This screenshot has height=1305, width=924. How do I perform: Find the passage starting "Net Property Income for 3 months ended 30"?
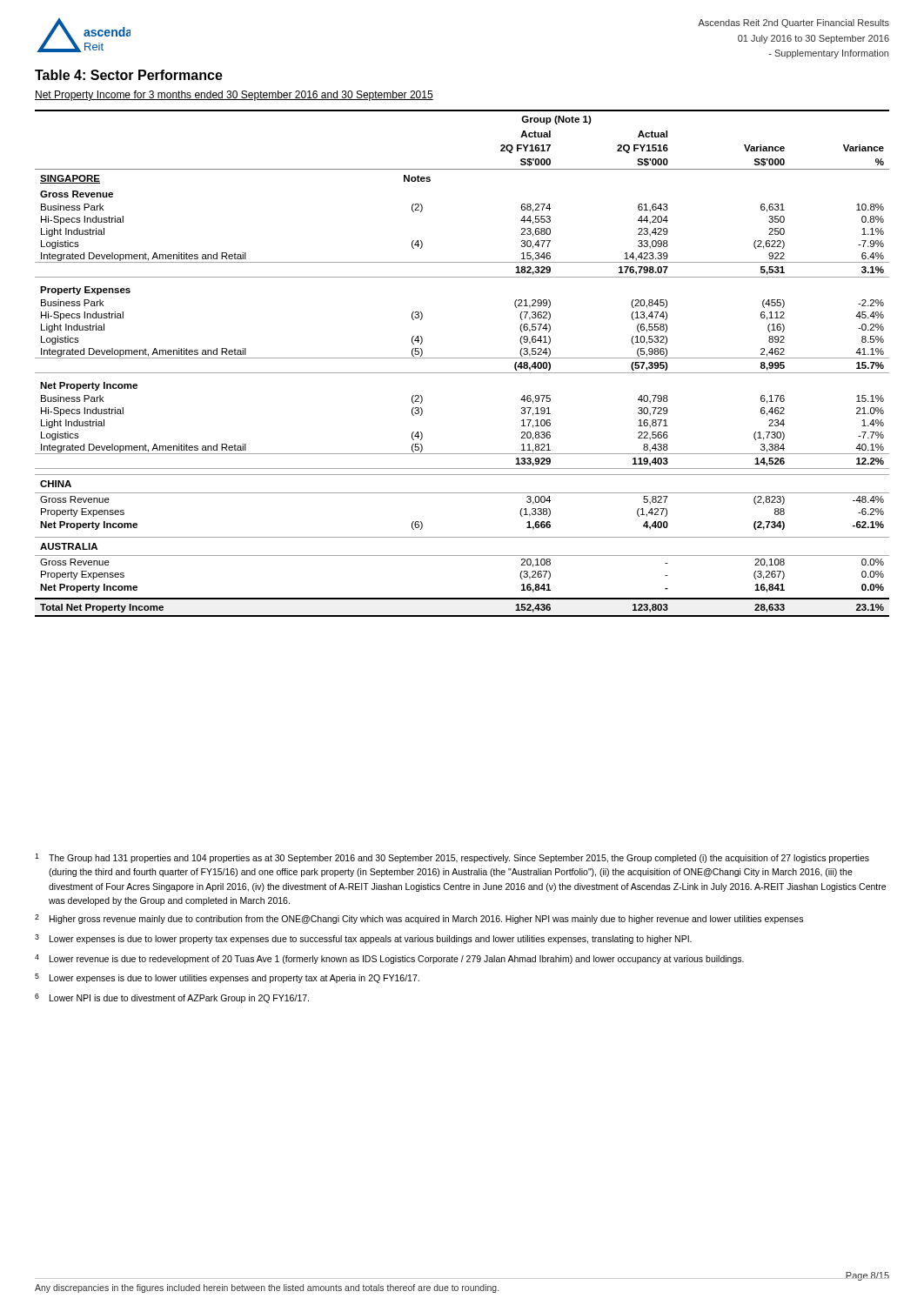234,95
